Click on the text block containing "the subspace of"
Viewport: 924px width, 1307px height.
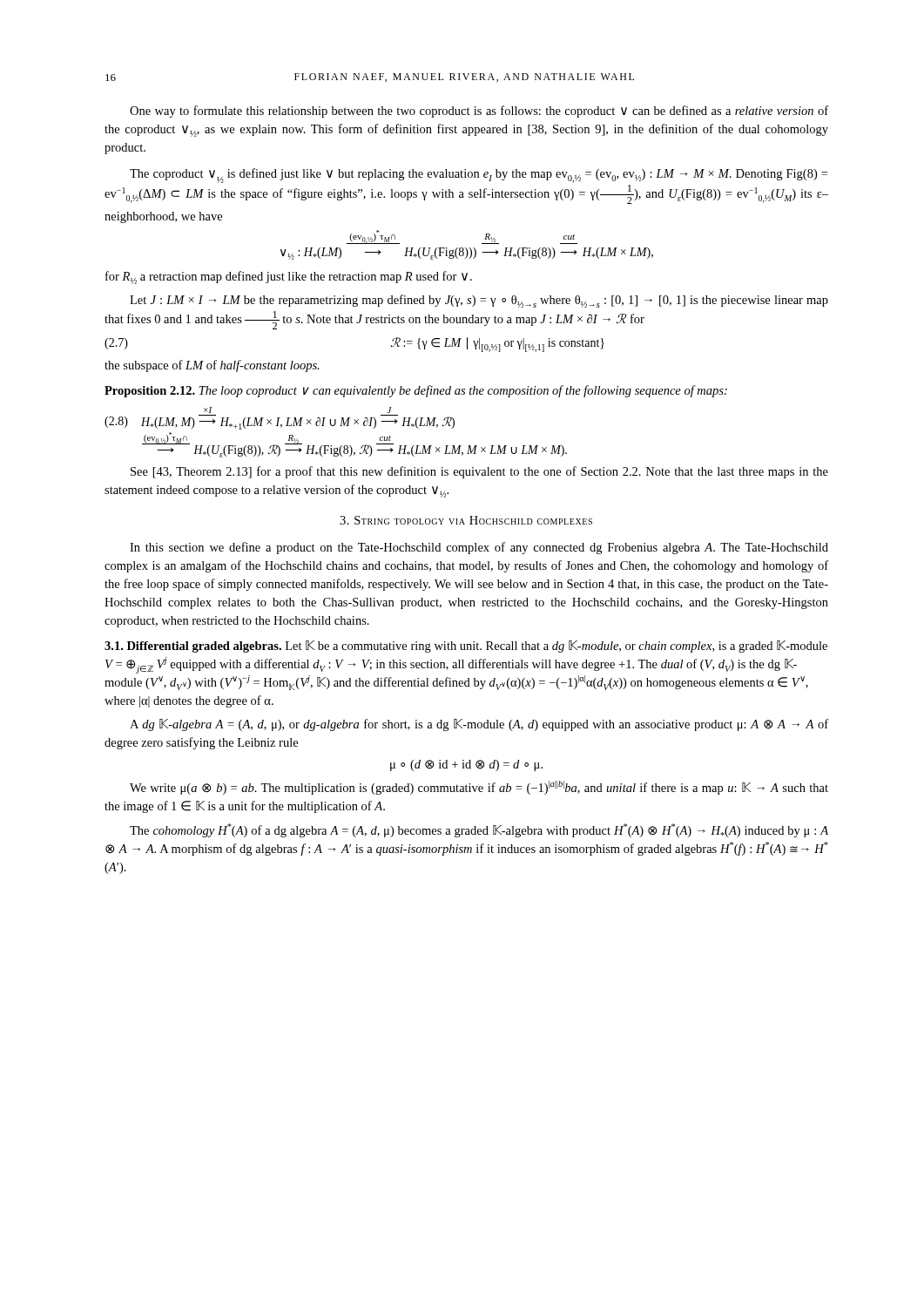coord(212,366)
